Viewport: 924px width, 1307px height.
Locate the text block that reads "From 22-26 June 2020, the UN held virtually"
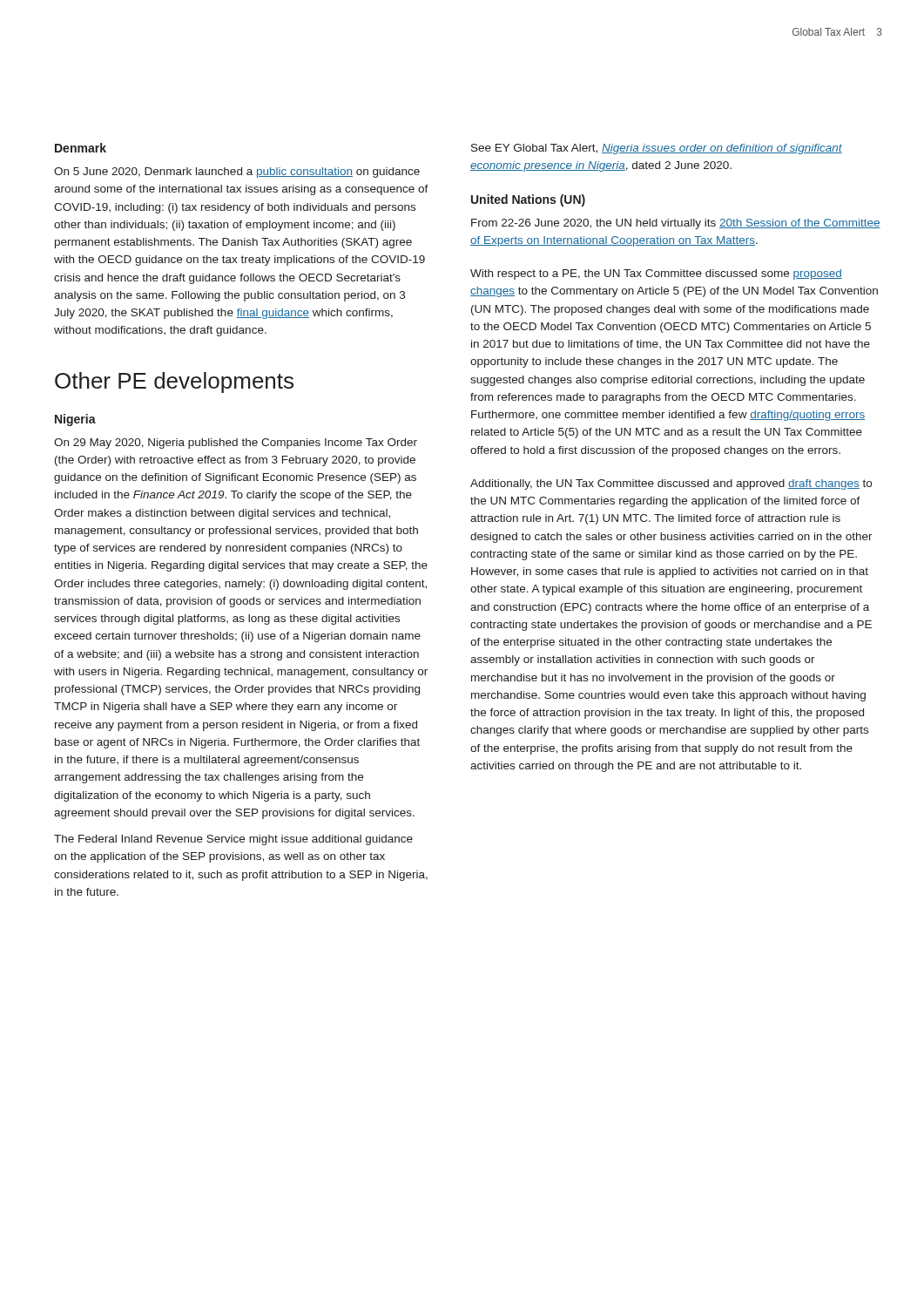click(x=676, y=232)
